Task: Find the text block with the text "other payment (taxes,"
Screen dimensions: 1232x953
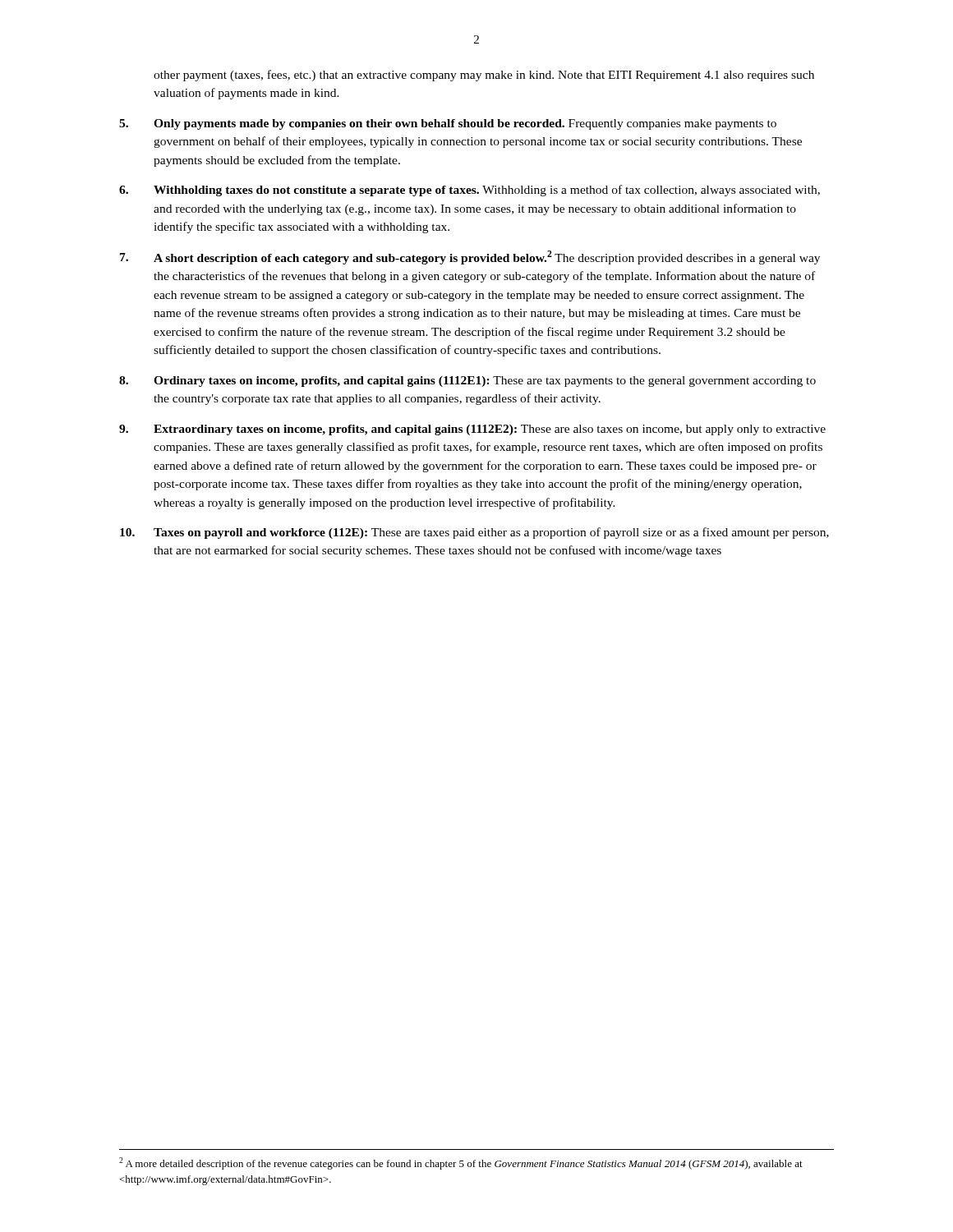Action: pos(484,84)
